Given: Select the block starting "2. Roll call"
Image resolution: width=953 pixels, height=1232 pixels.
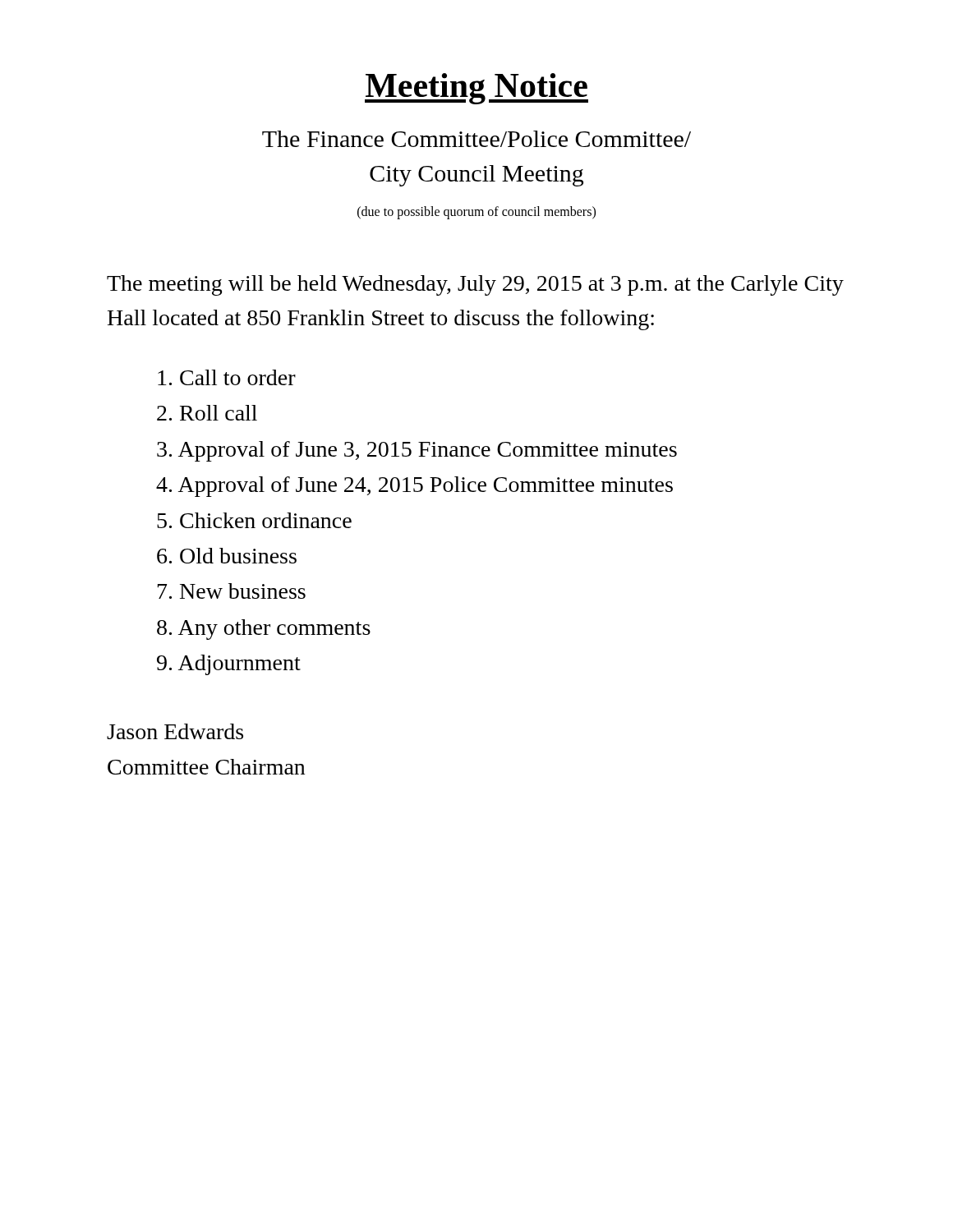Looking at the screenshot, I should point(207,413).
